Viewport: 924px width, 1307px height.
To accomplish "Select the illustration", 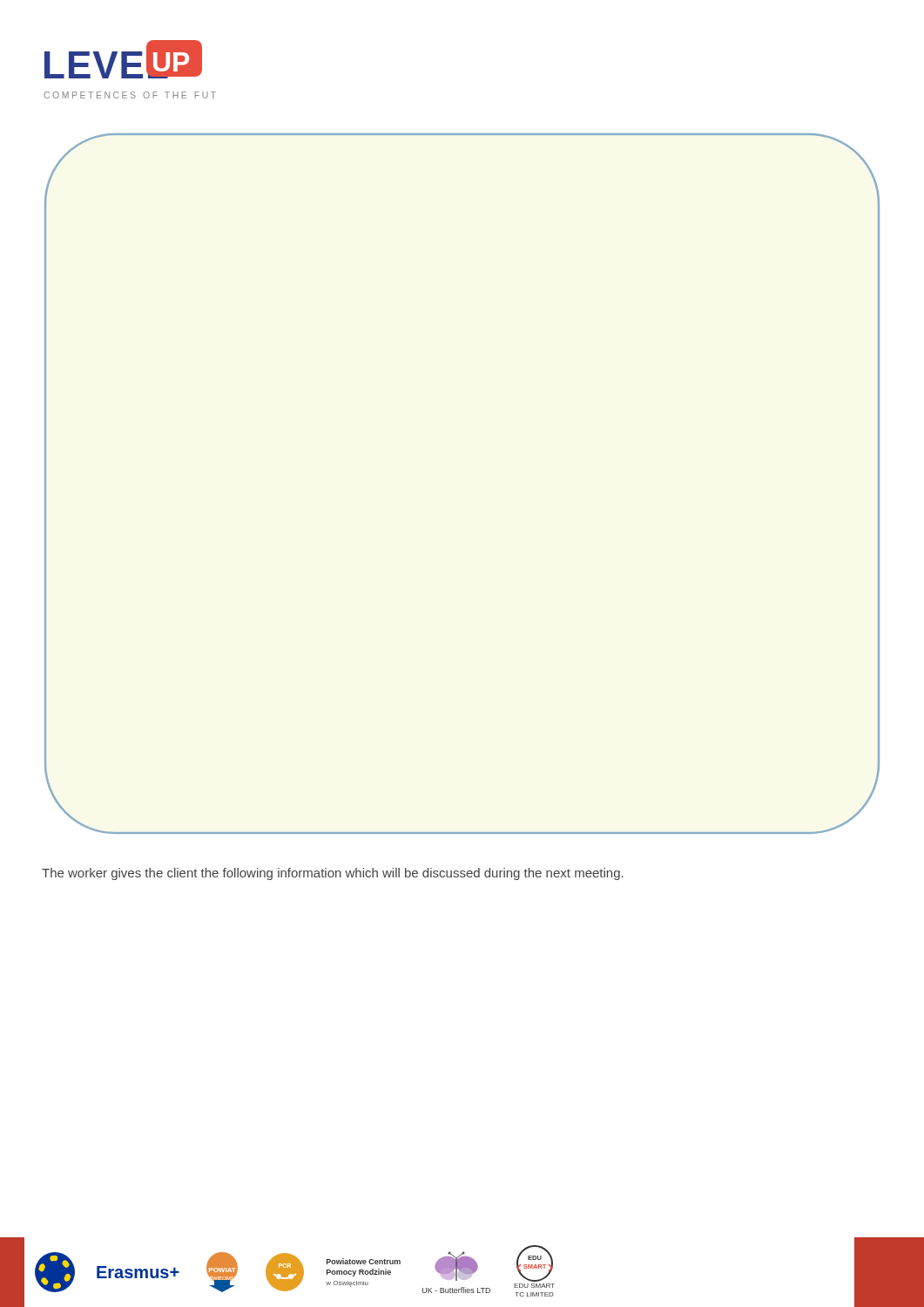I will coord(462,484).
